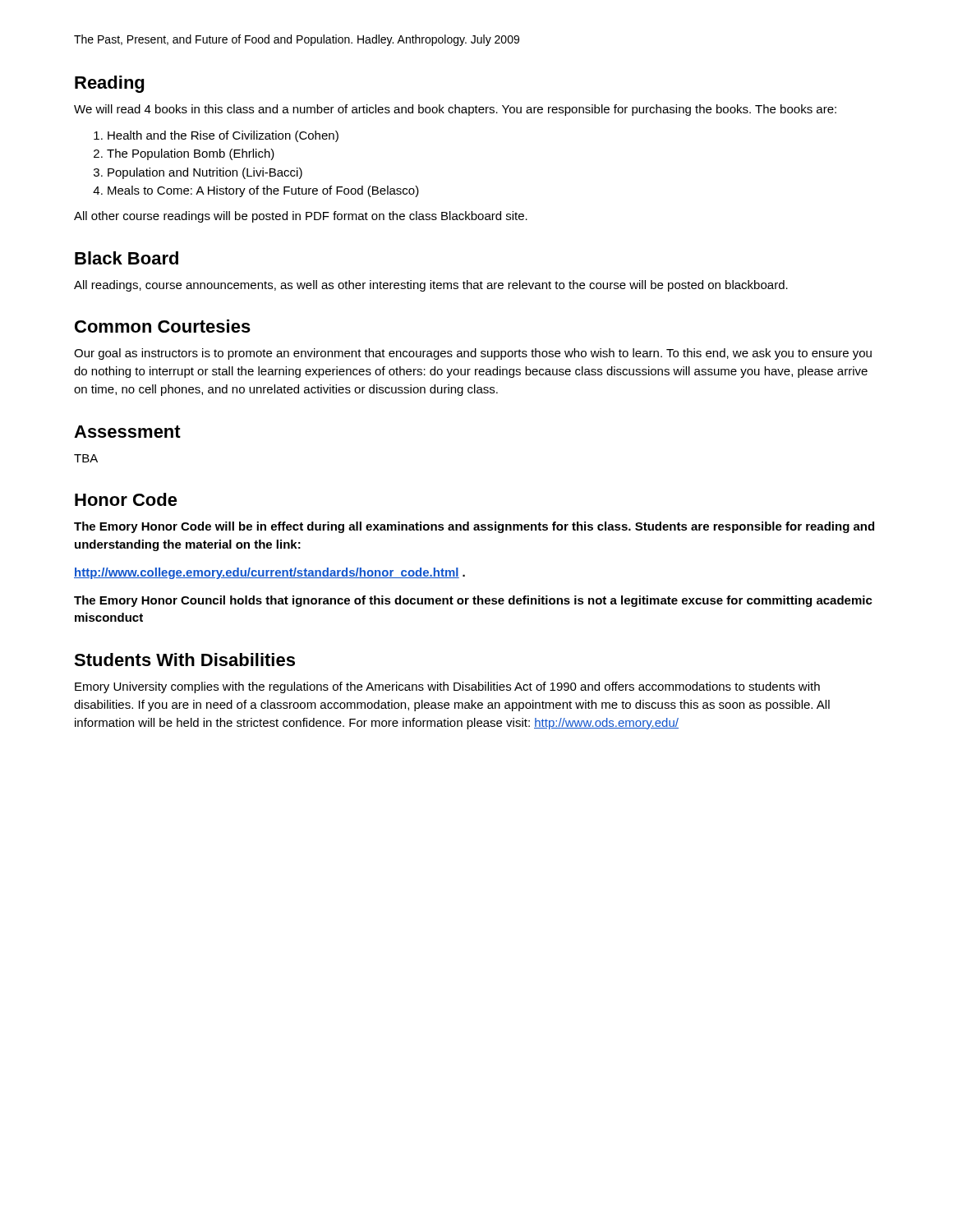
Task: Point to "http://www.college.emory.edu/current/standards/honor_code.html ."
Action: 270,572
